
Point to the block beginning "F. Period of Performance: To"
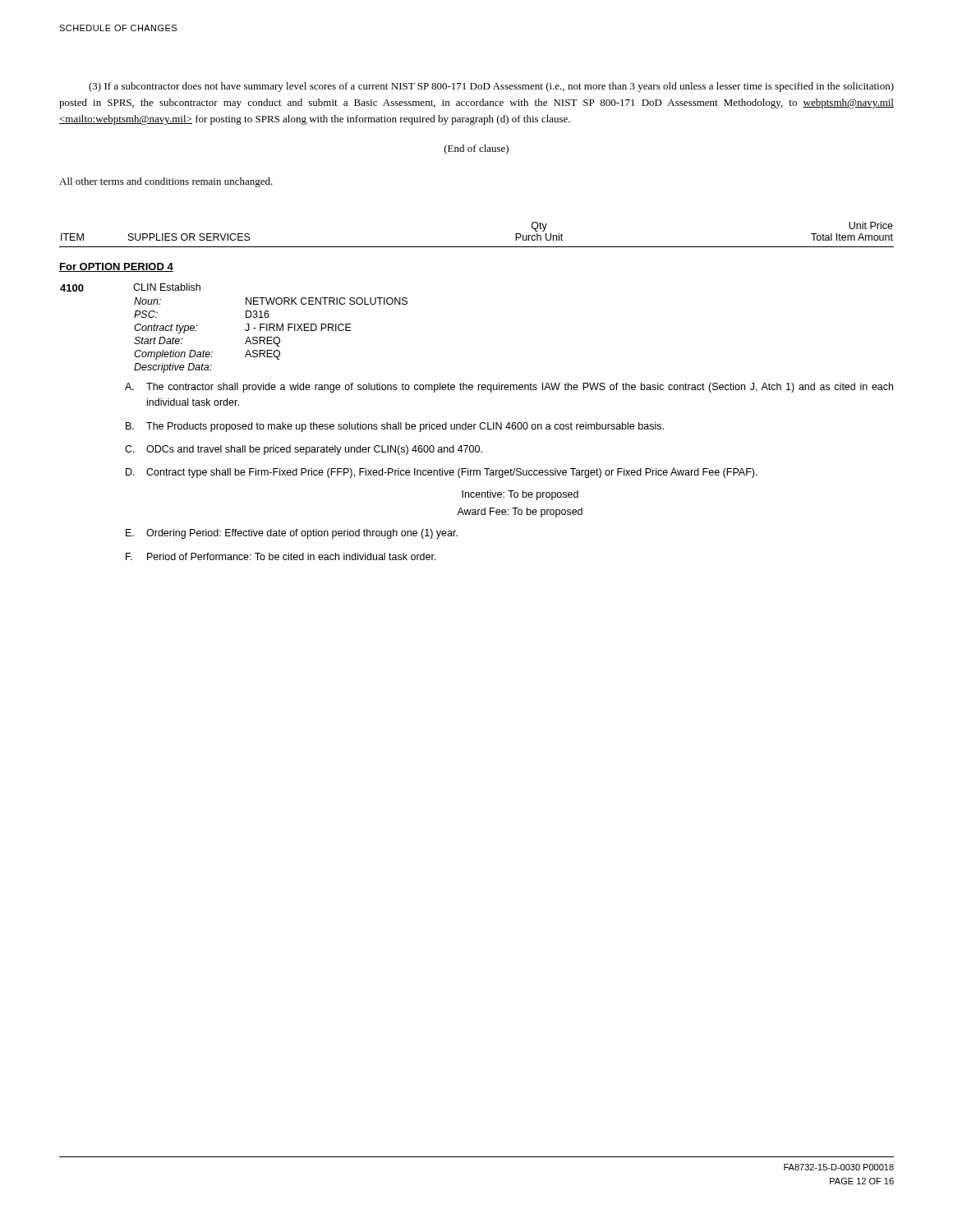tap(281, 556)
